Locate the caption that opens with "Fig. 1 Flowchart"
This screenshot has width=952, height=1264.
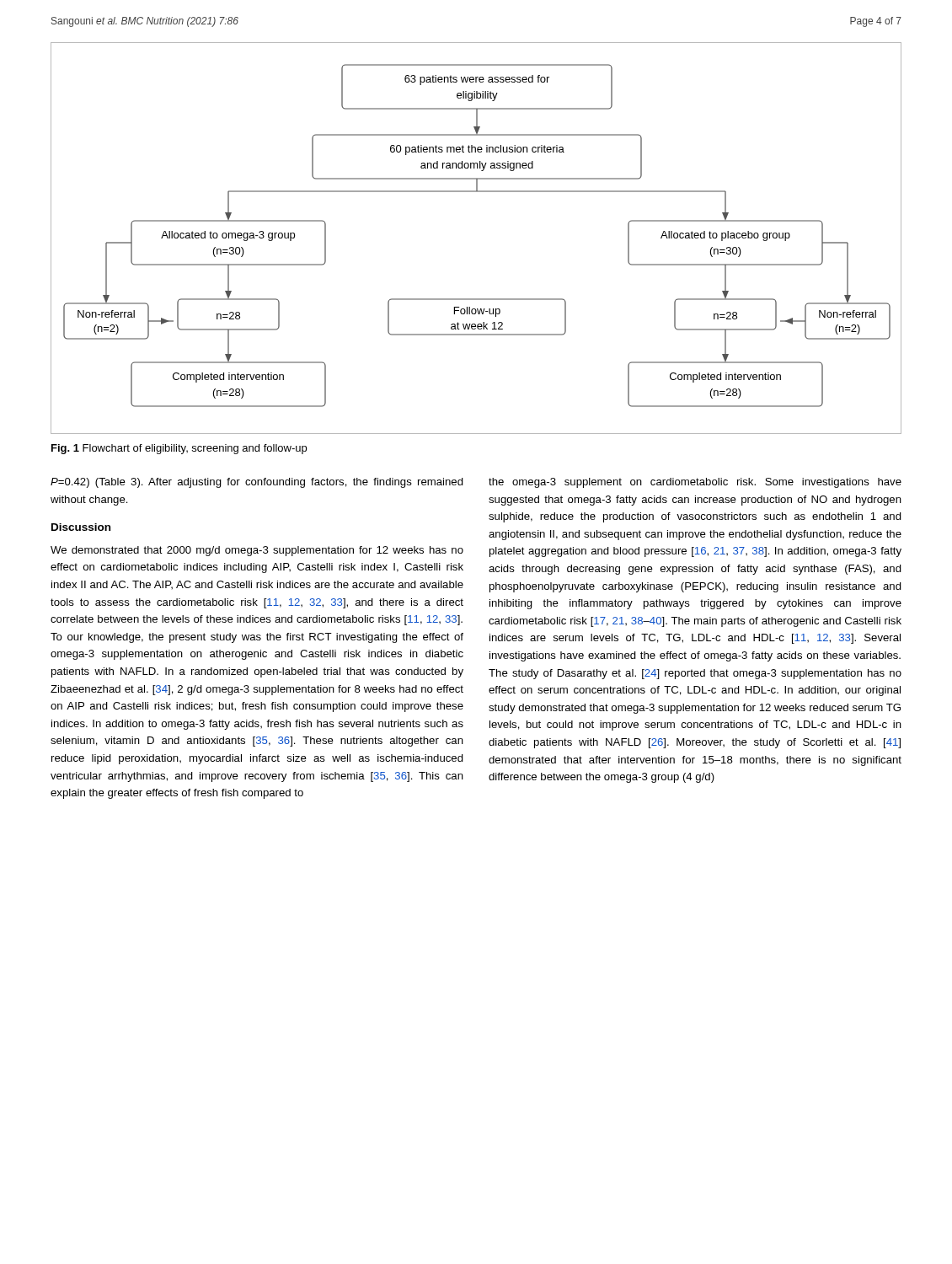click(x=179, y=448)
